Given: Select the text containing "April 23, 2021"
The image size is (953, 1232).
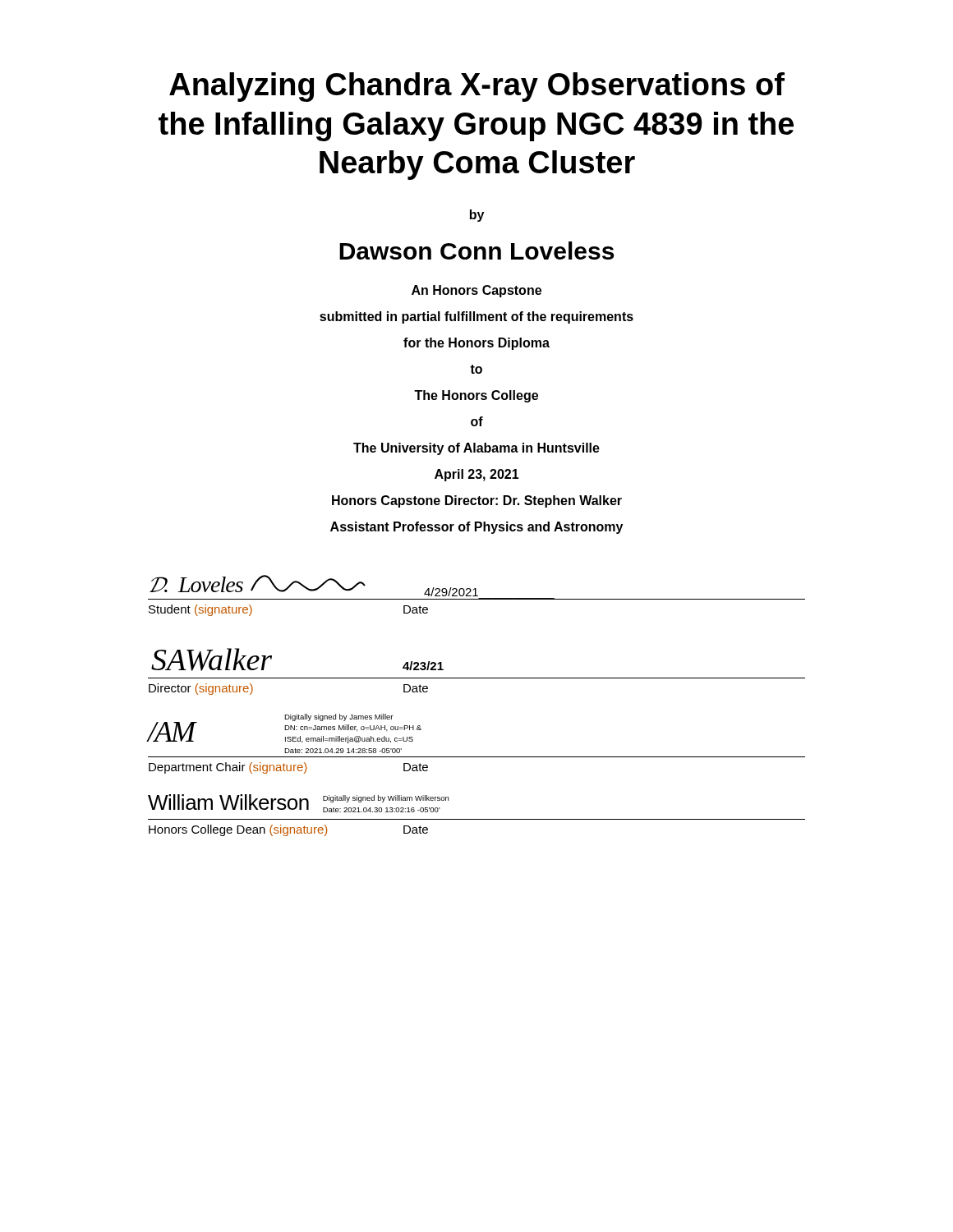Looking at the screenshot, I should [x=476, y=474].
